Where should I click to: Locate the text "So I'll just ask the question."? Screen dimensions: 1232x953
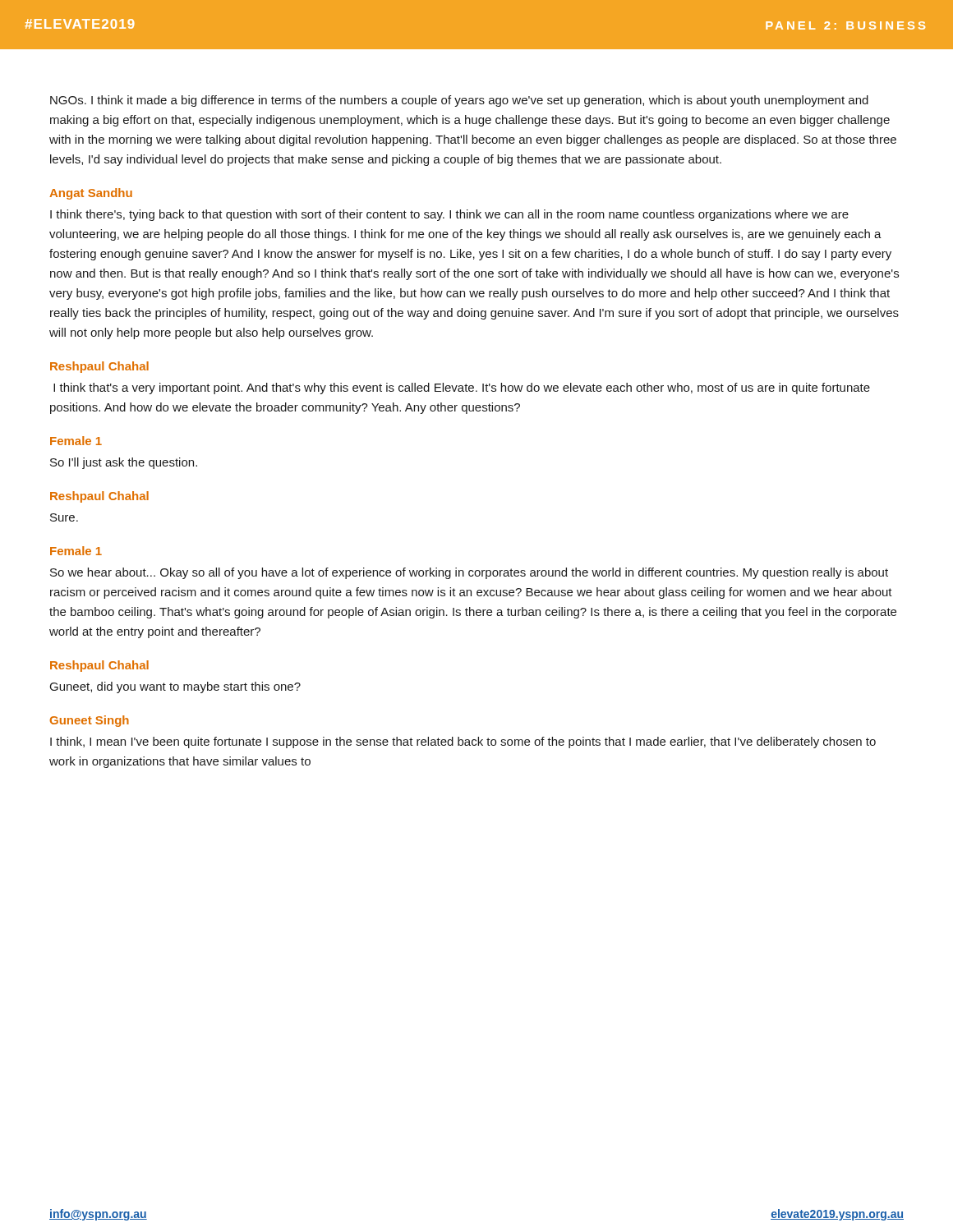coord(124,462)
